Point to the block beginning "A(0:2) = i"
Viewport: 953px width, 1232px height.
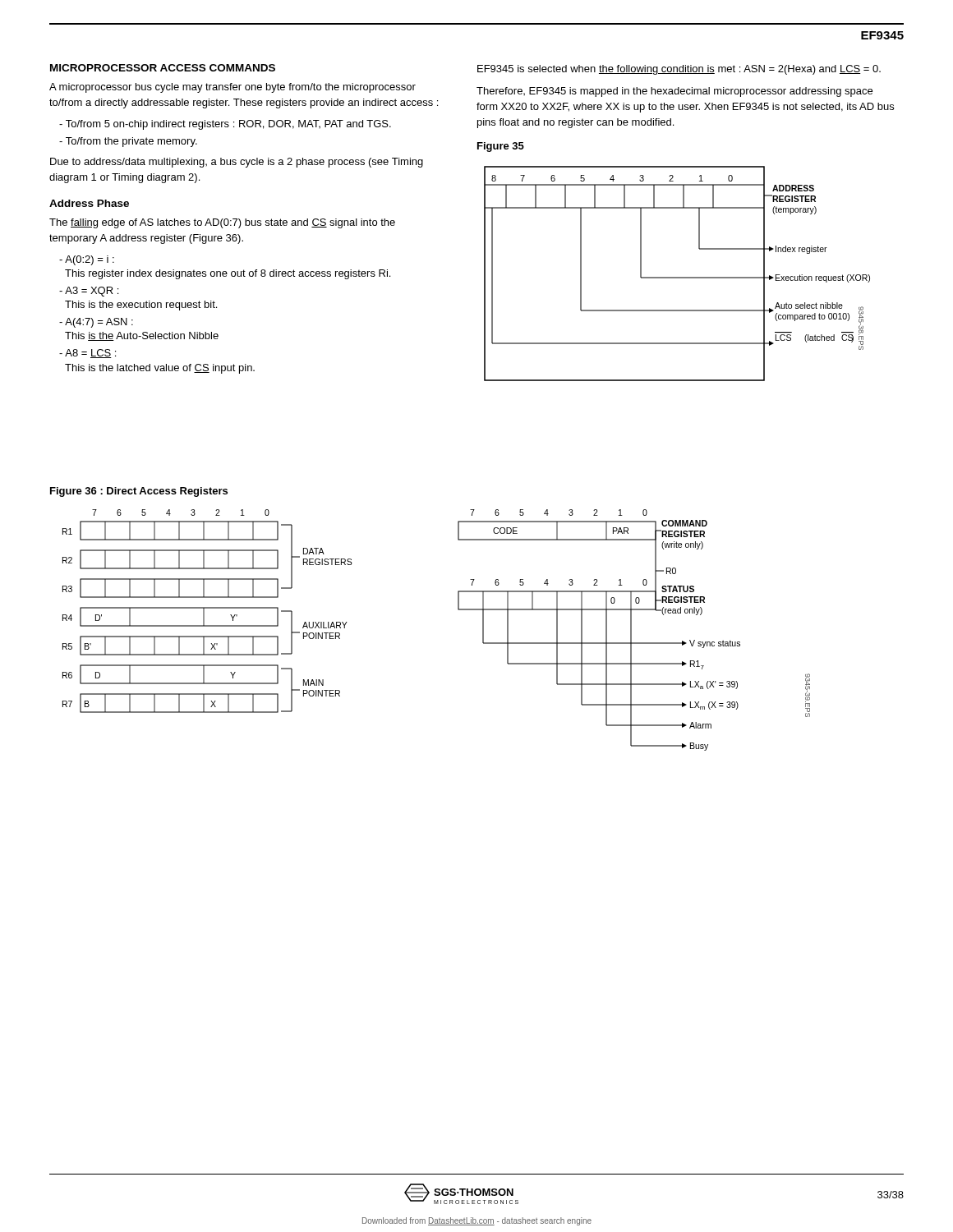pos(225,266)
